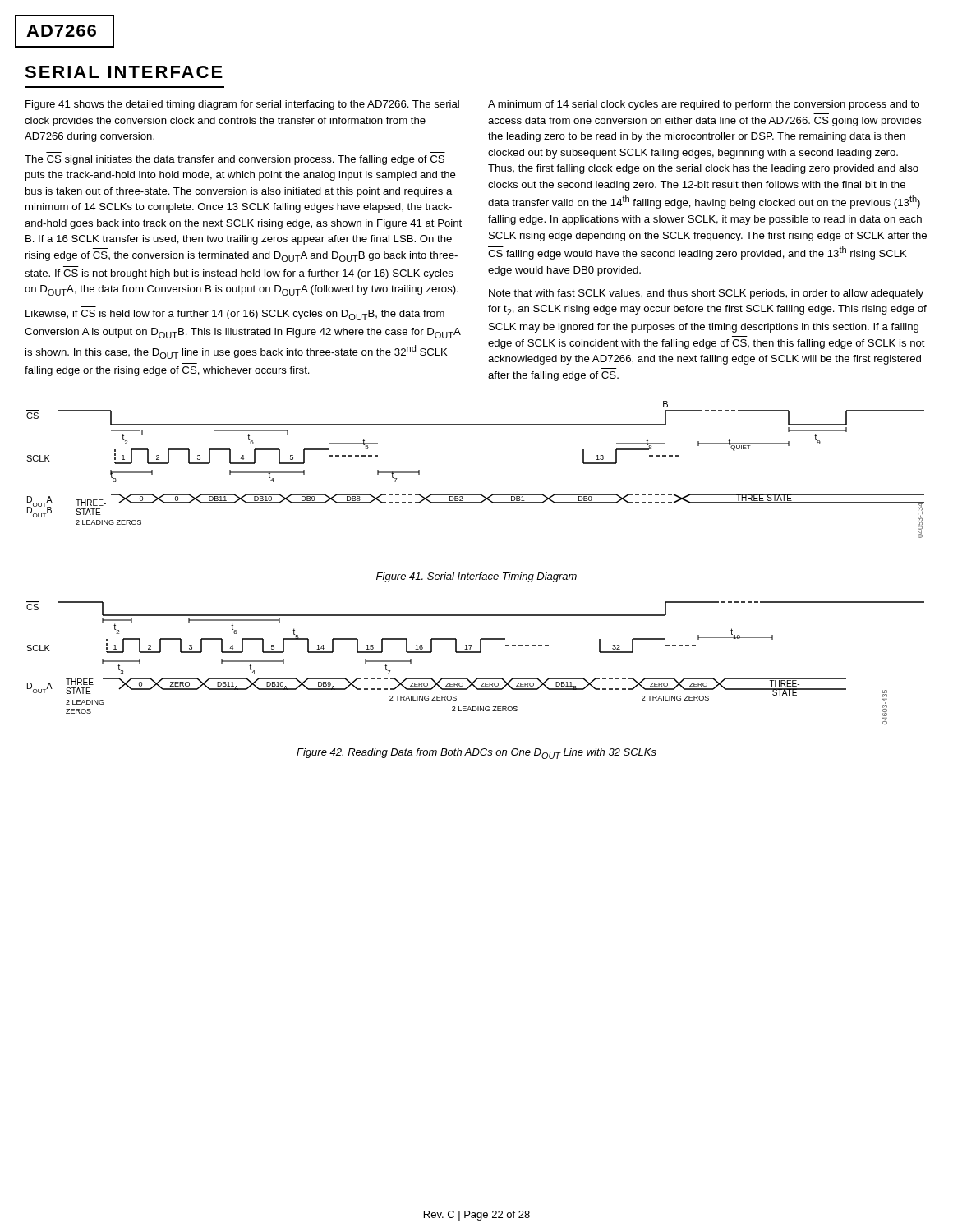
Task: Find the text starting "Figure 42. Reading Data from Both ADCs on"
Action: pyautogui.click(x=476, y=753)
